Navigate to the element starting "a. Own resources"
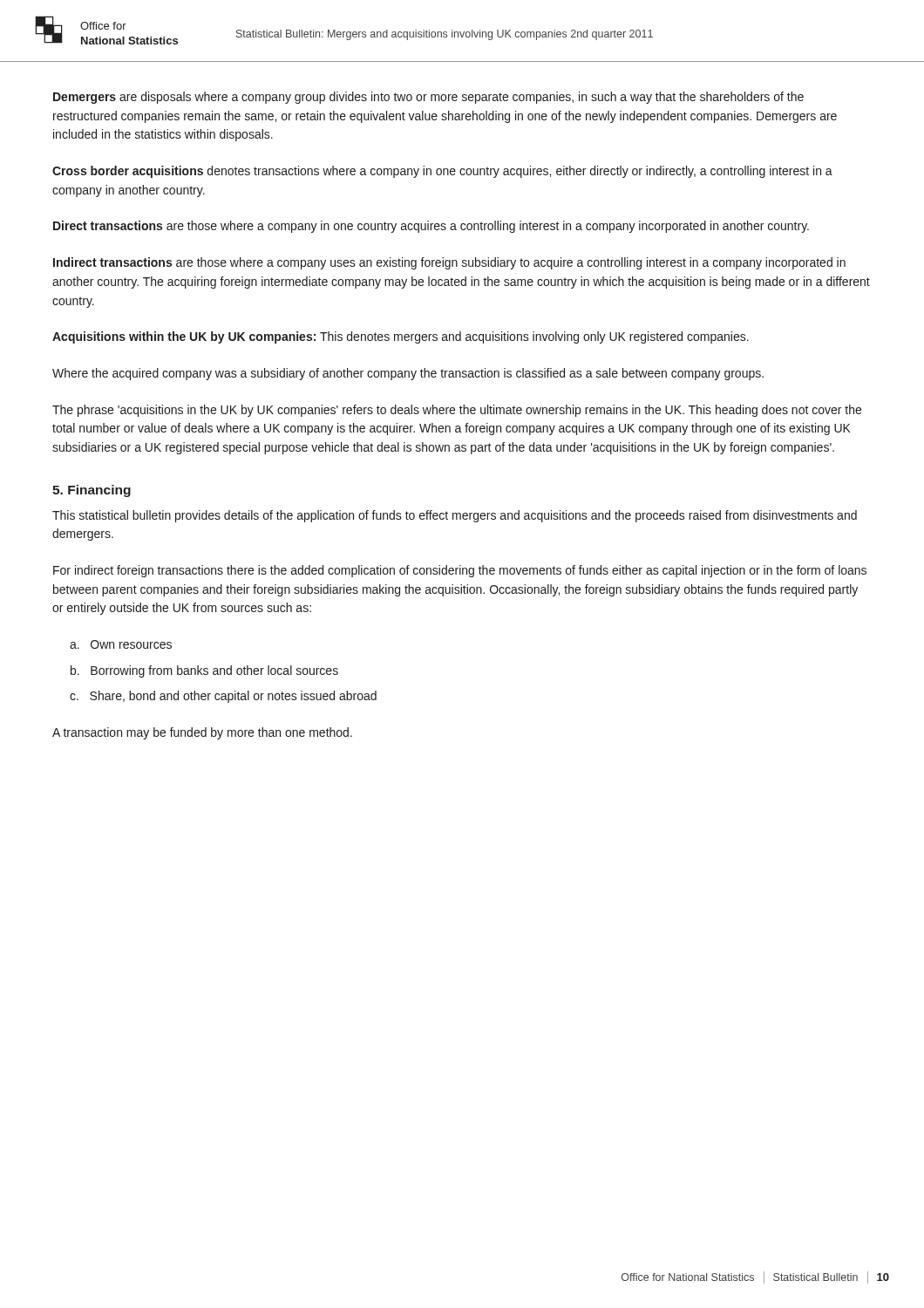This screenshot has height=1308, width=924. tap(121, 644)
